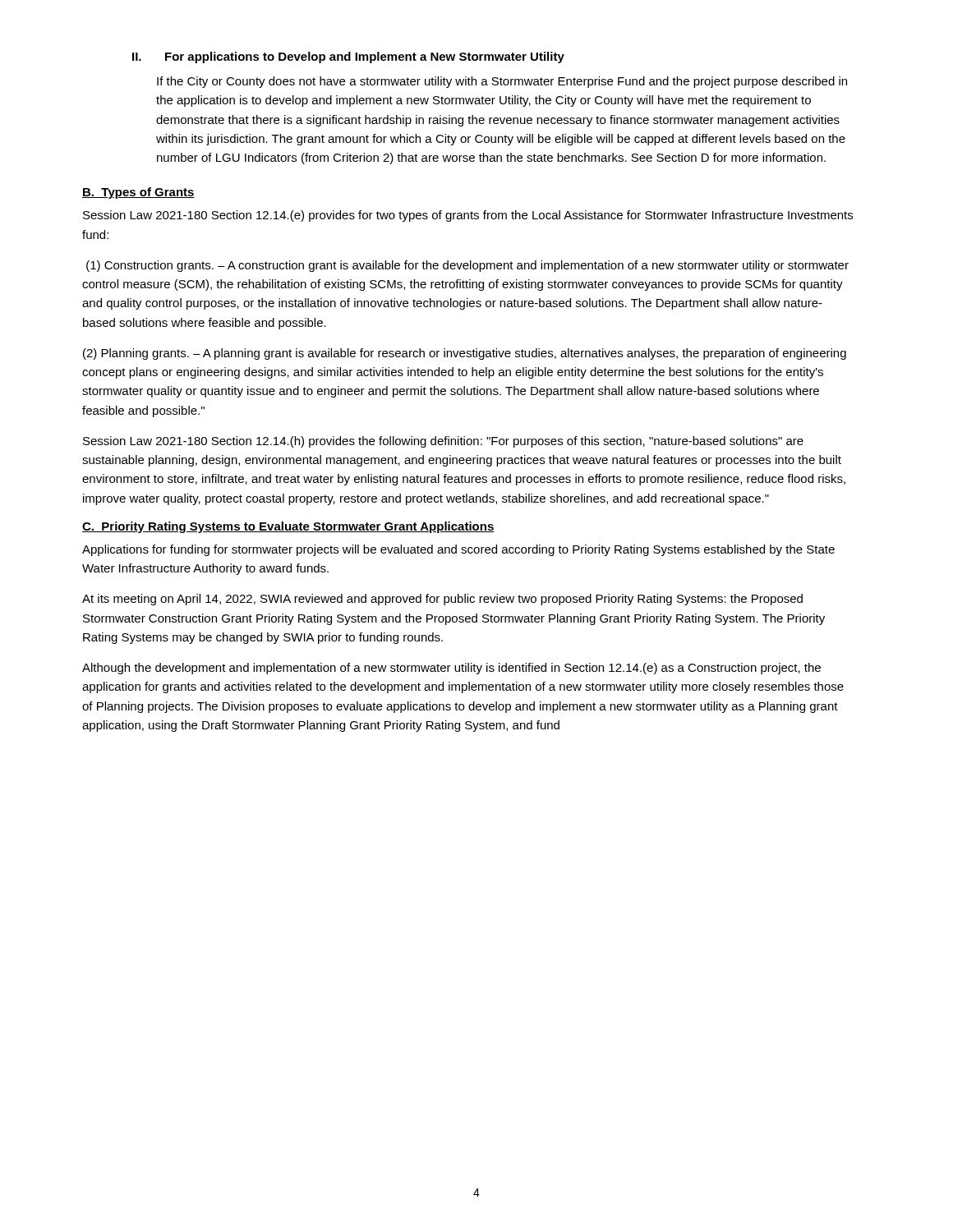Screen dimensions: 1232x953
Task: Point to the passage starting "At its meeting on April 14, 2022, SWIA"
Action: coord(454,618)
